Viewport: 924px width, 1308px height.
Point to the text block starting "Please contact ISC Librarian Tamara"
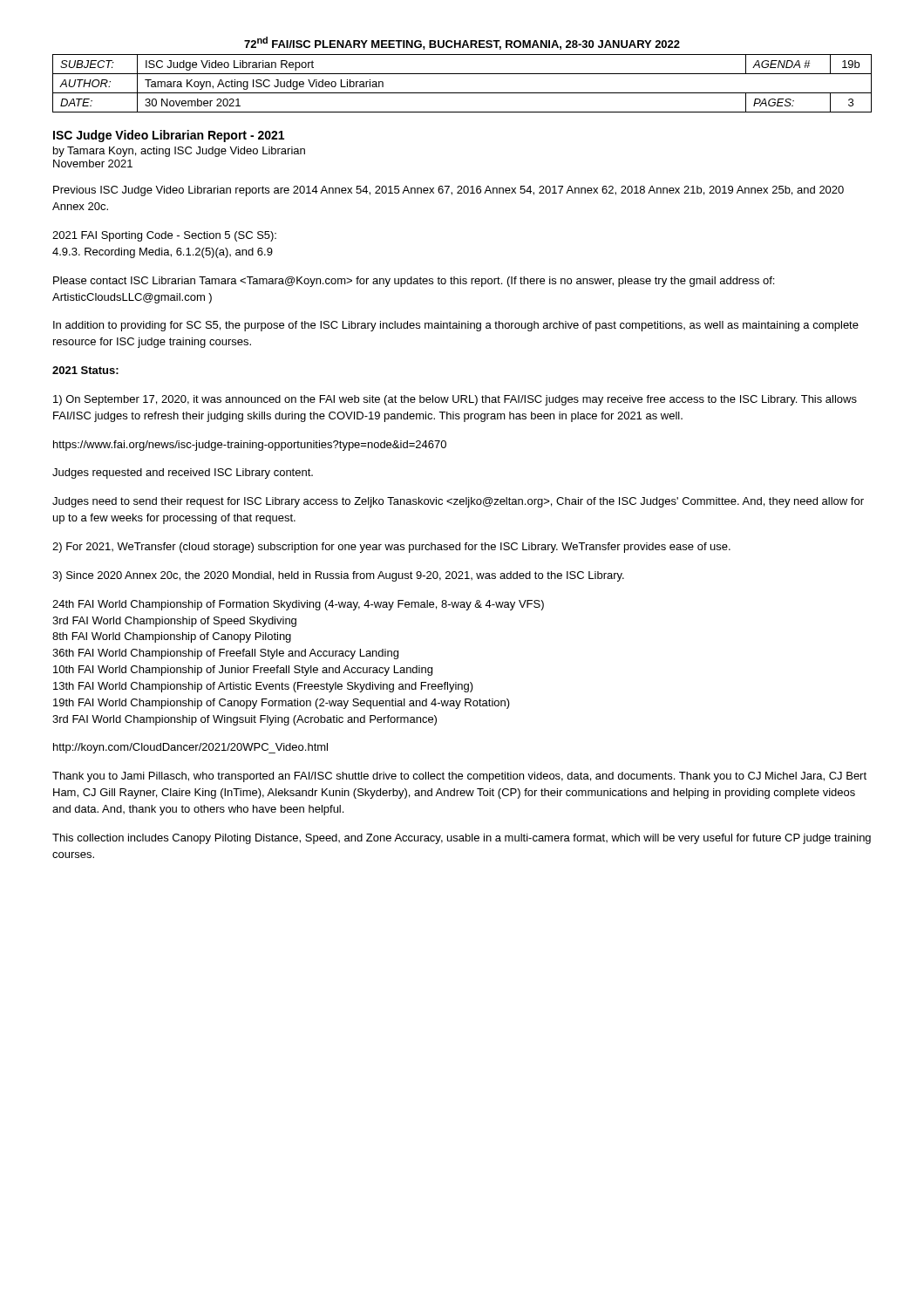point(414,288)
